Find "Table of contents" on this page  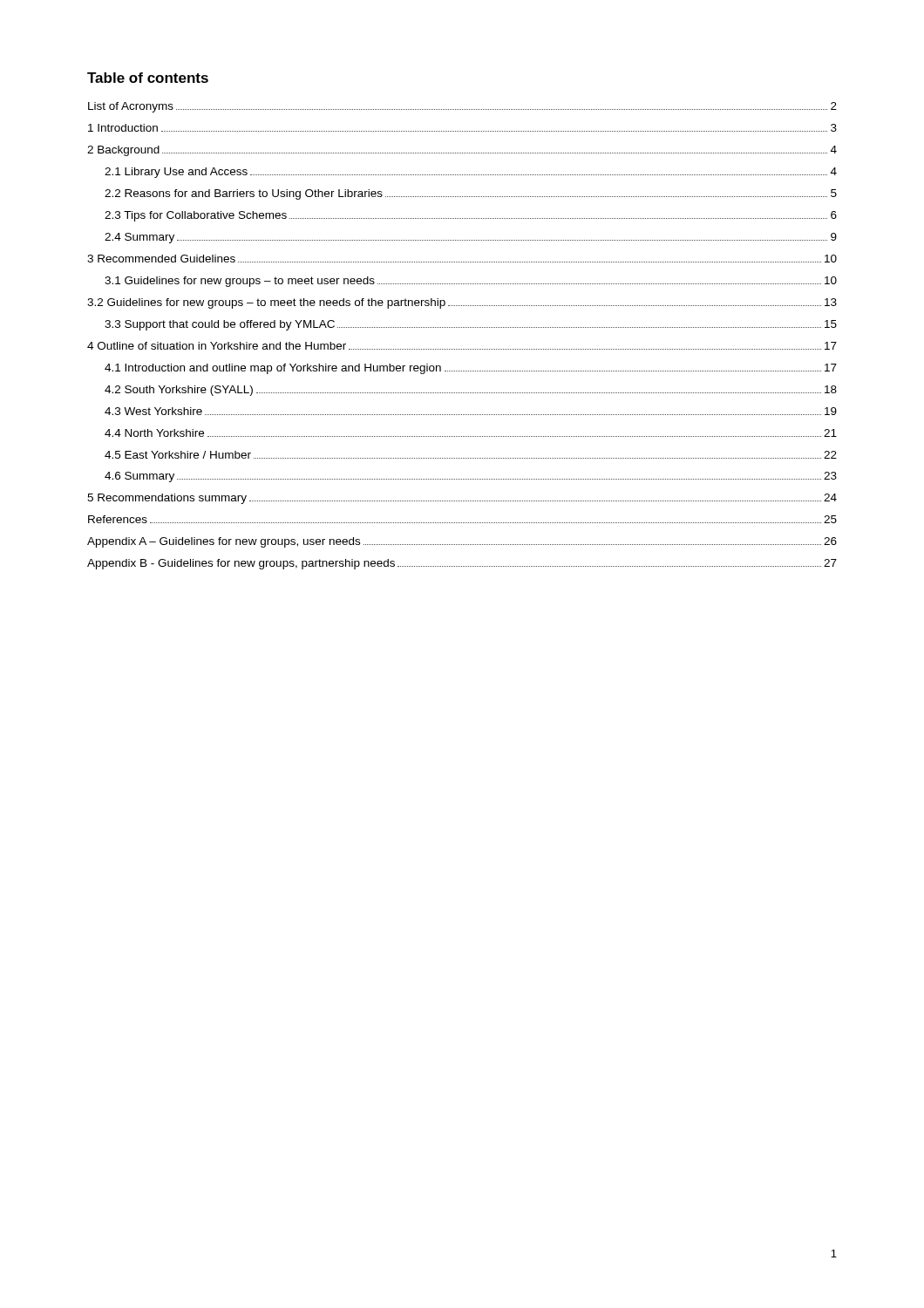[x=148, y=78]
